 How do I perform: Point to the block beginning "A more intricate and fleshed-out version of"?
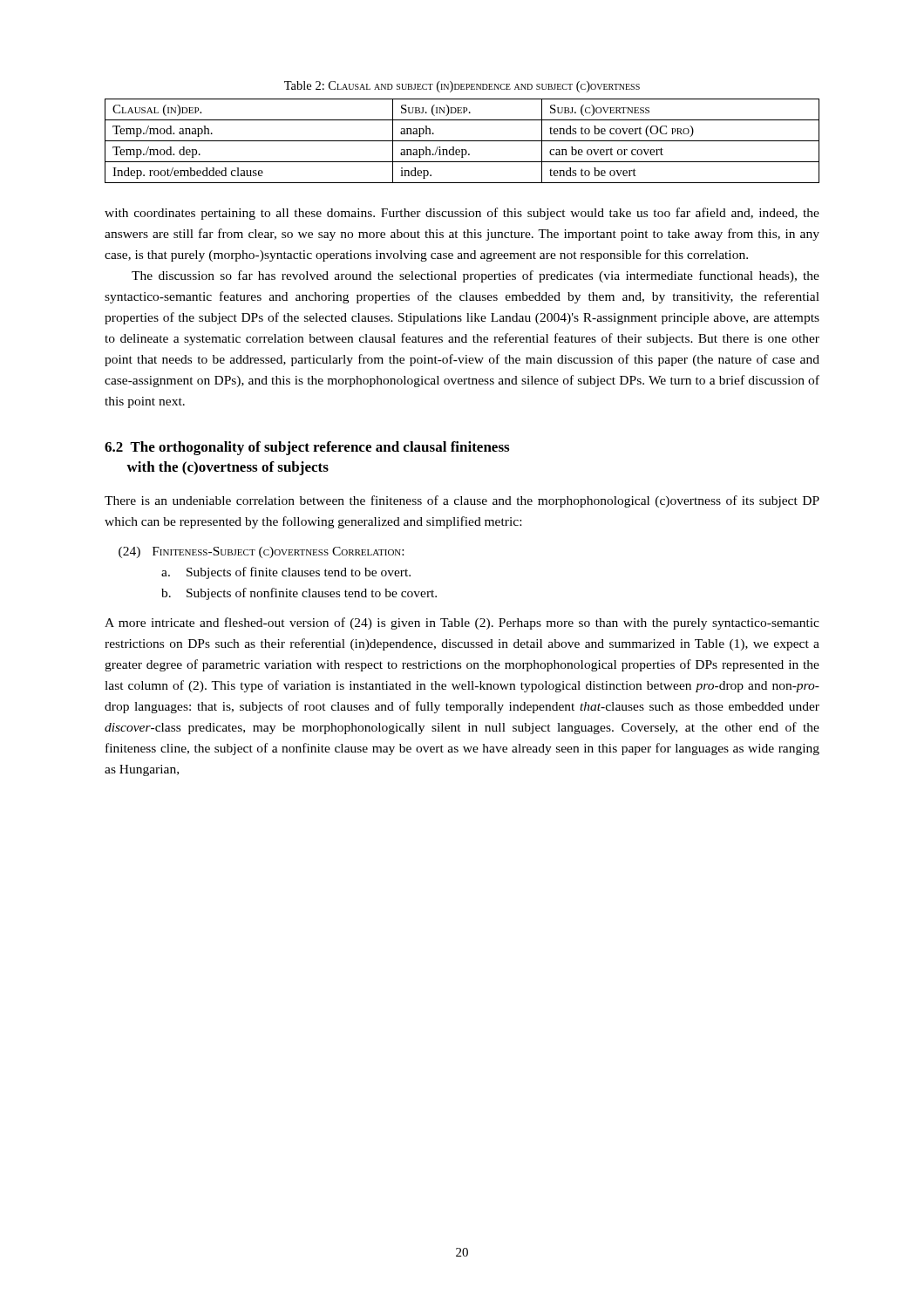point(462,696)
